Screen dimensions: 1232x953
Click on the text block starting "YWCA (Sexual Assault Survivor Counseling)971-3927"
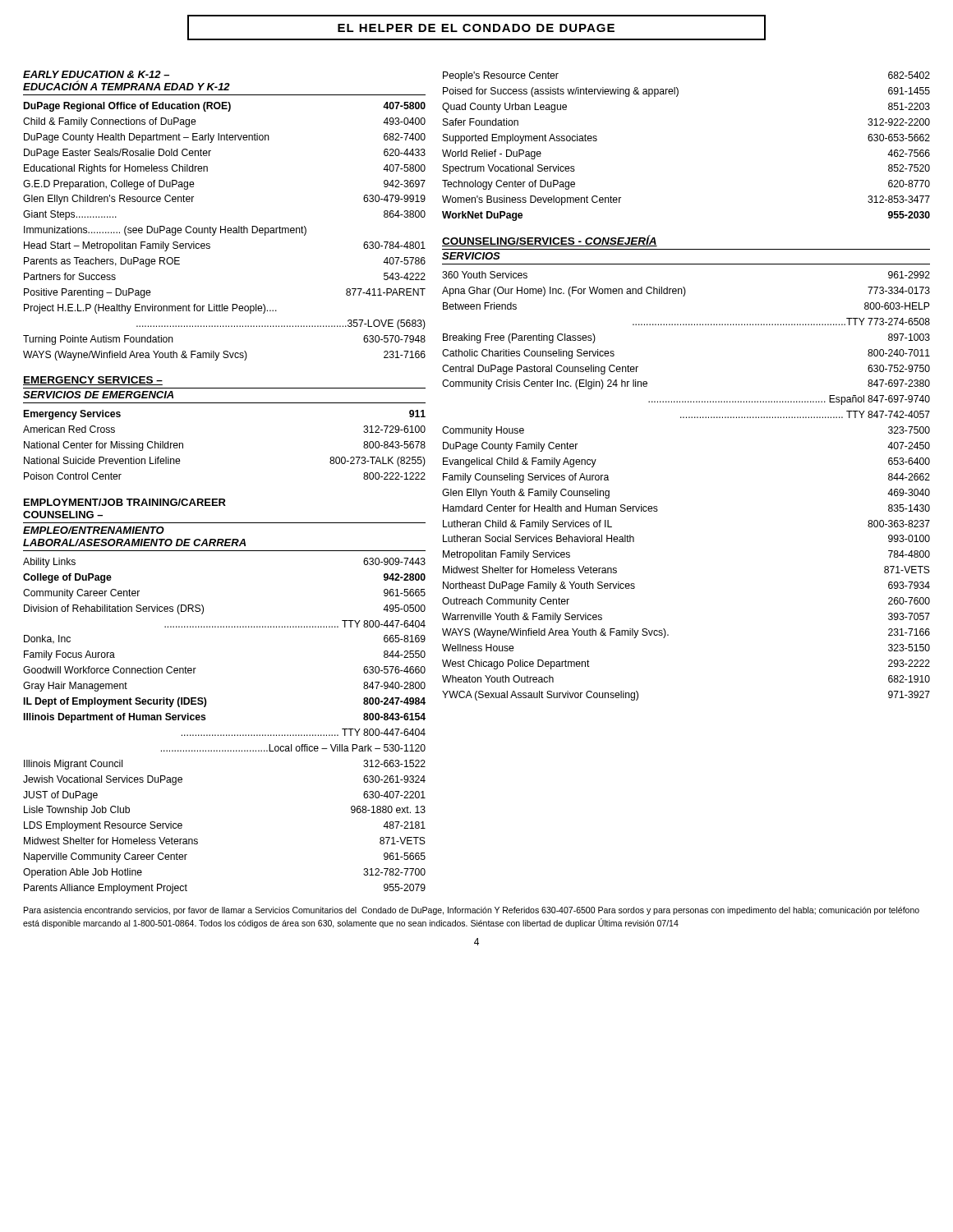539,695
